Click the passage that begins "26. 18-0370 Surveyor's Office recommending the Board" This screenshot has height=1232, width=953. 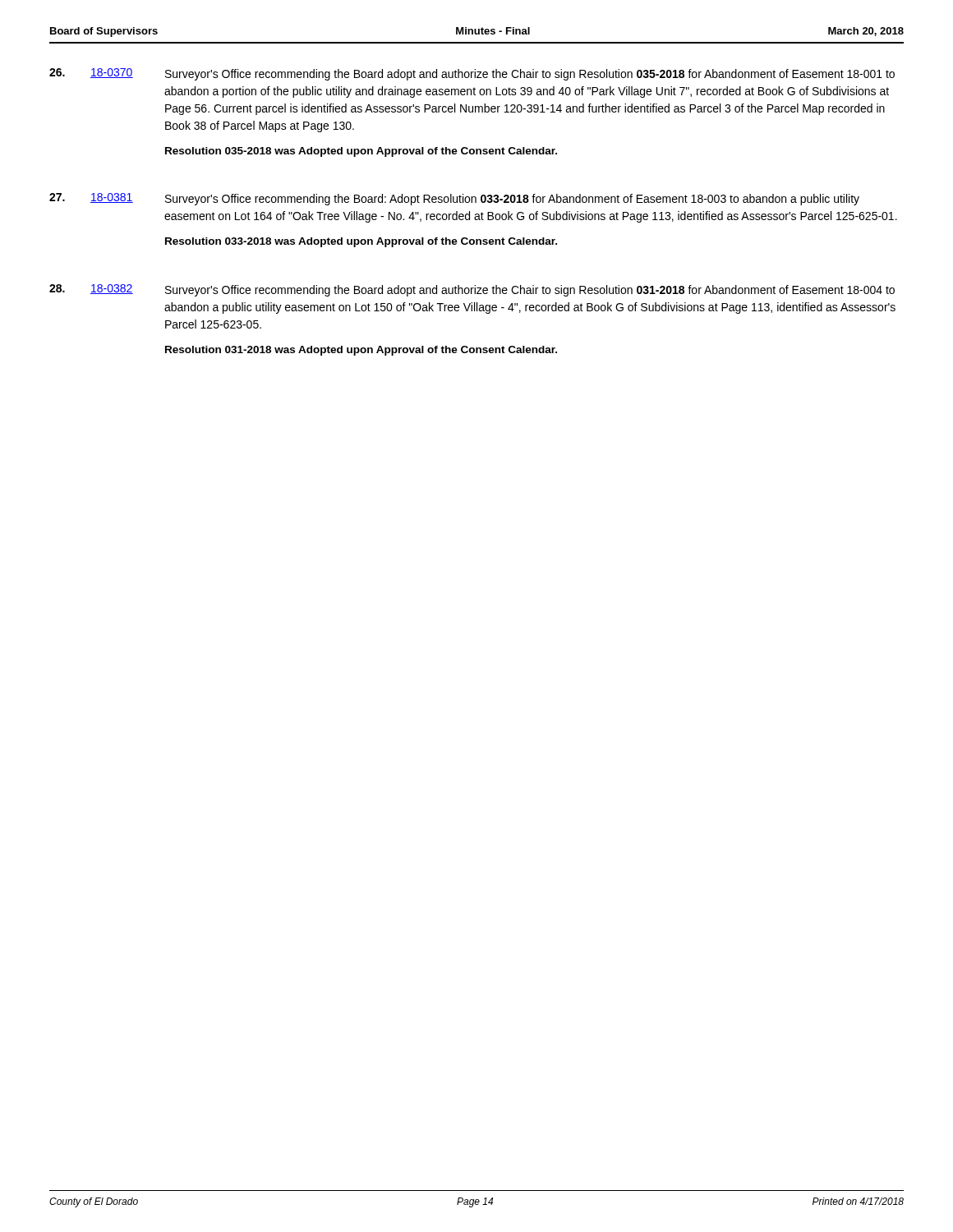coord(476,117)
